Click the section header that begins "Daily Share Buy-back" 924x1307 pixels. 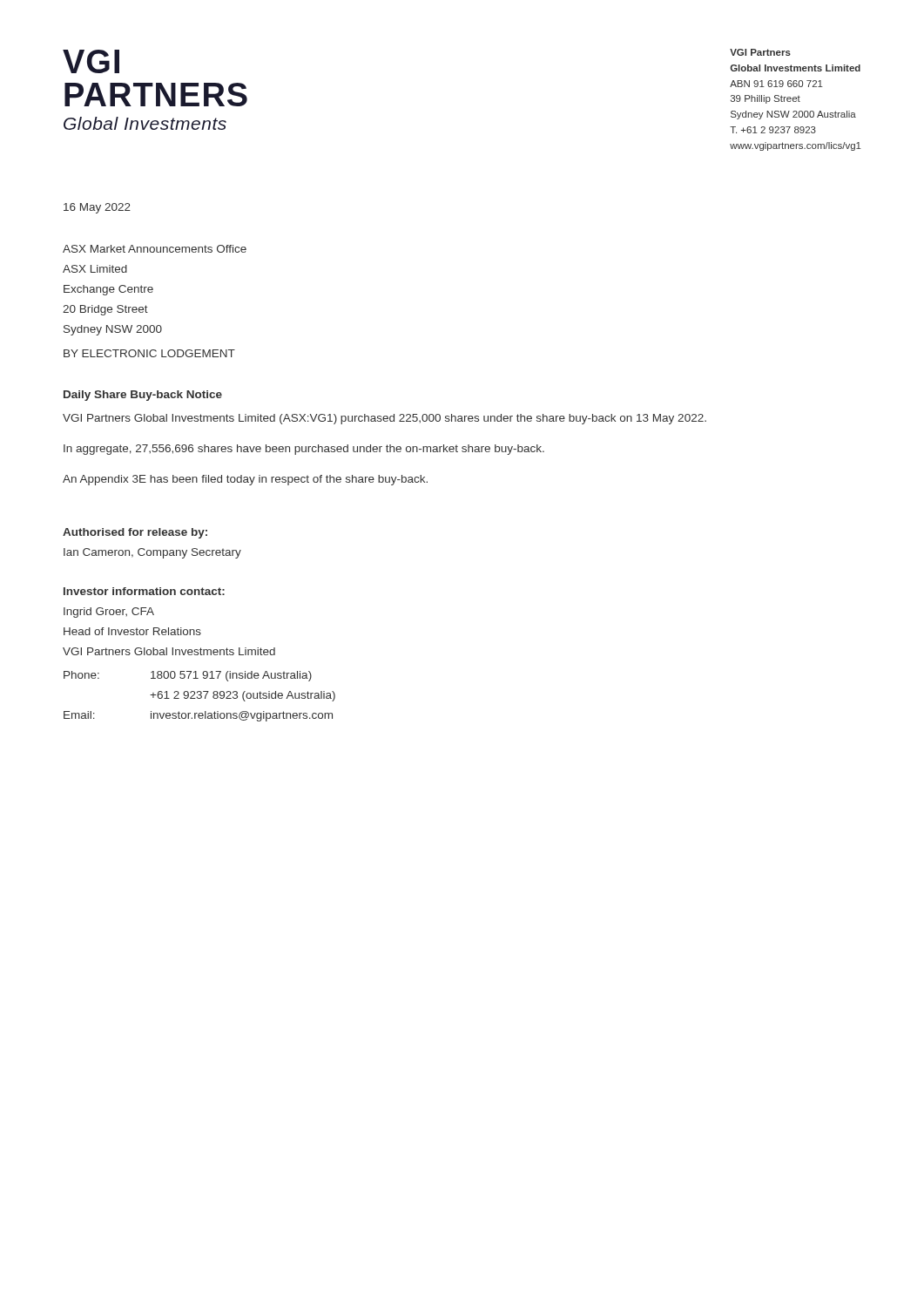[142, 394]
